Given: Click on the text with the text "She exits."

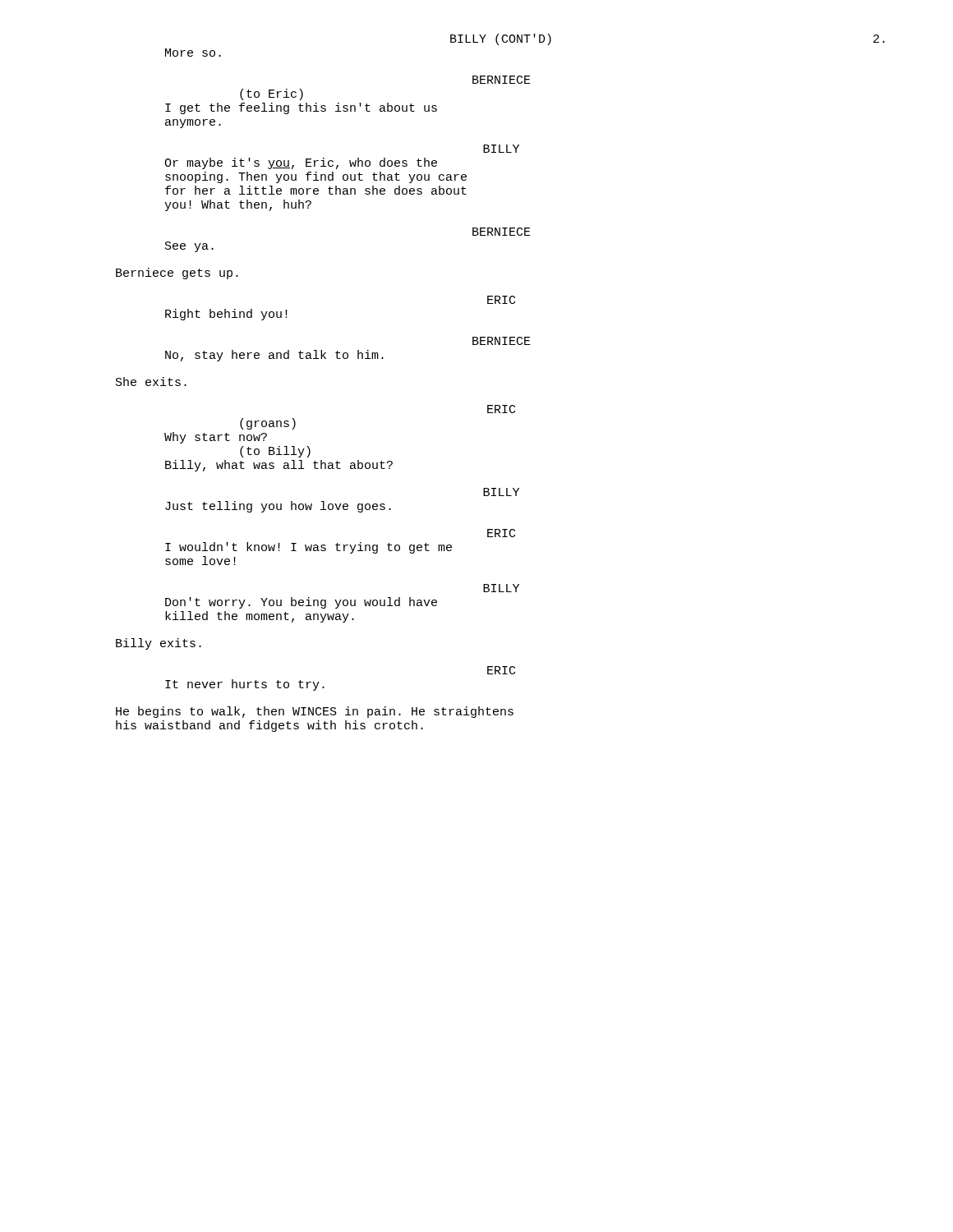Looking at the screenshot, I should [x=152, y=383].
